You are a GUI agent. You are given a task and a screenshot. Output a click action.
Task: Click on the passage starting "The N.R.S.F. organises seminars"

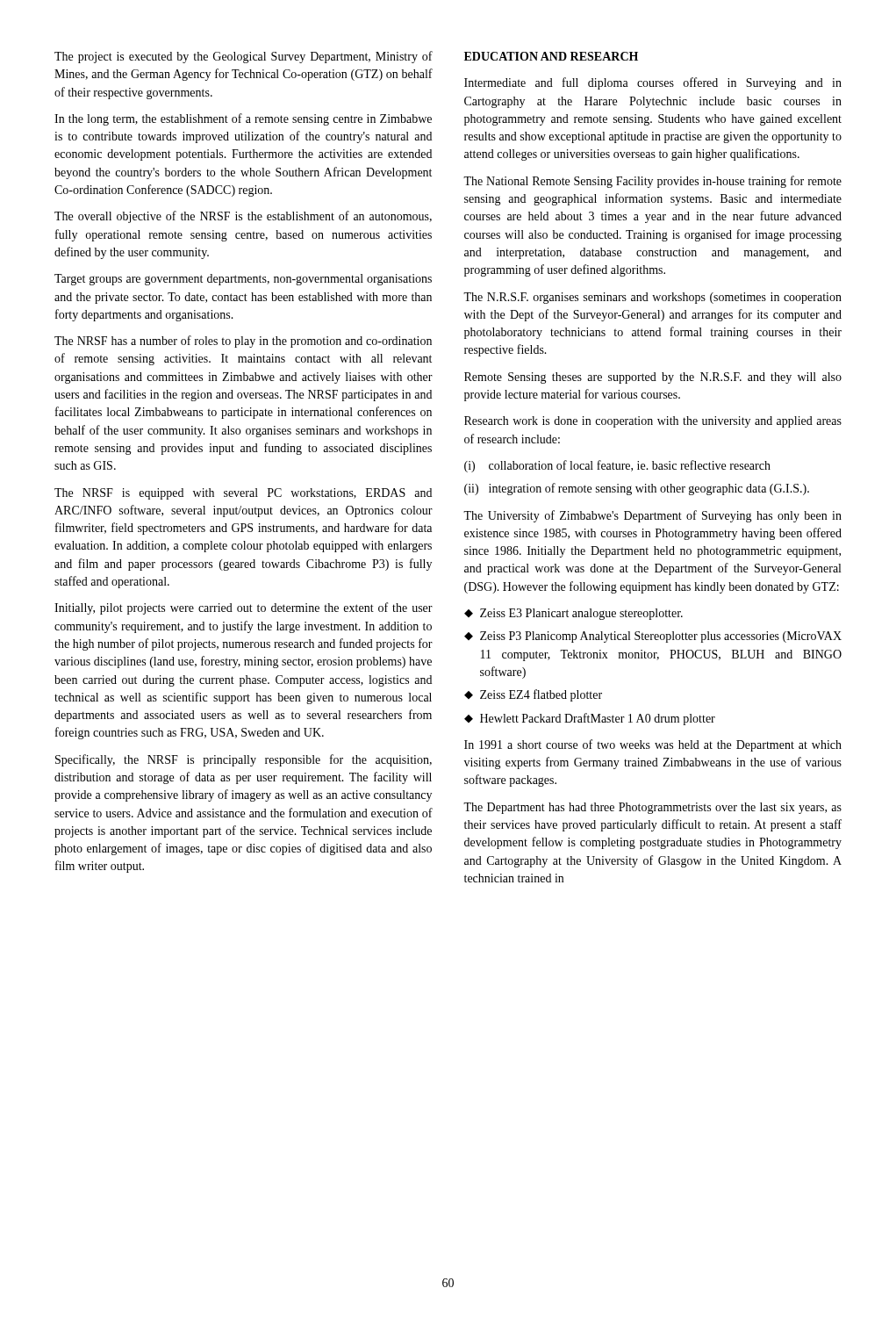653,324
